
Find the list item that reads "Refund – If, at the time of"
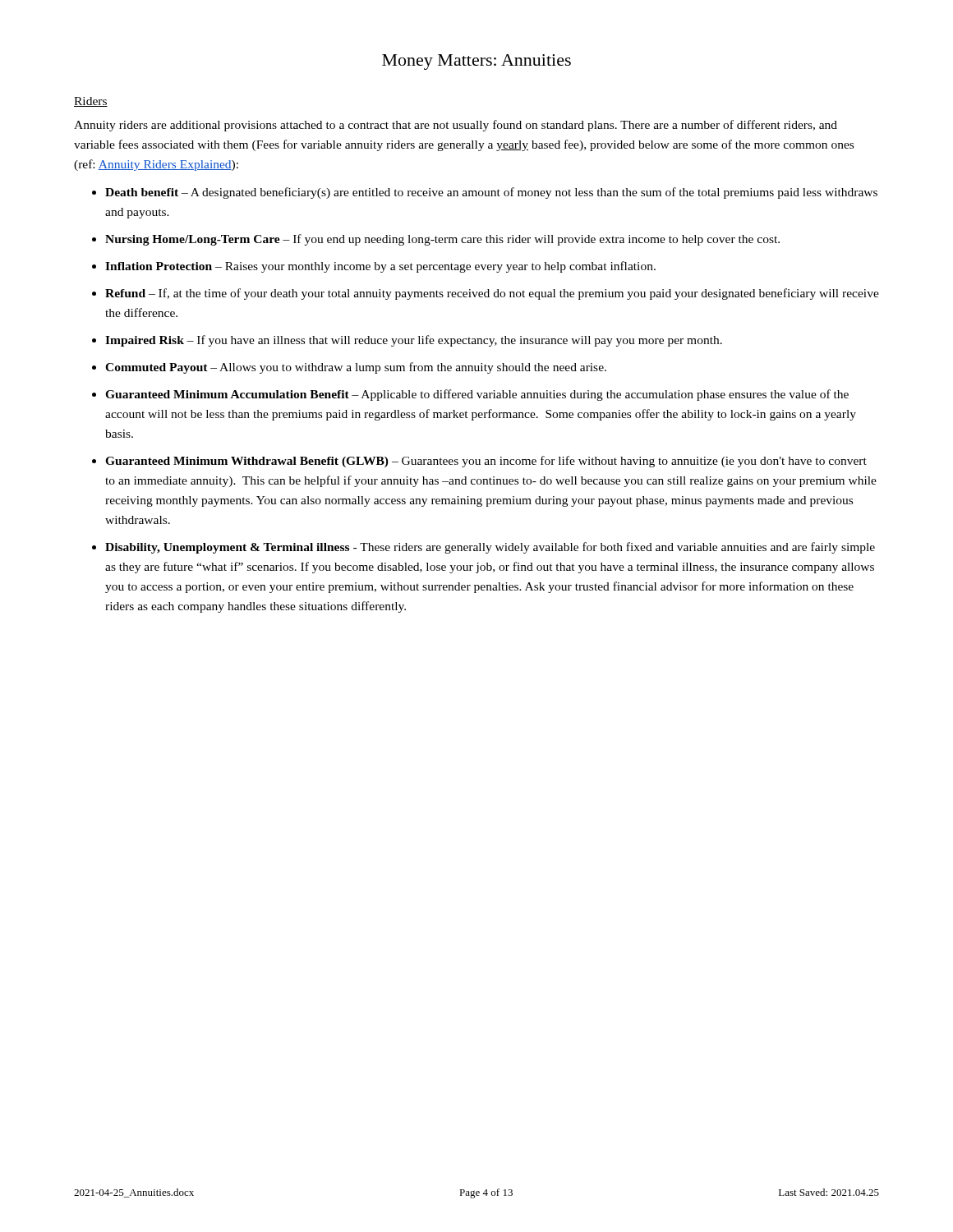(x=492, y=303)
